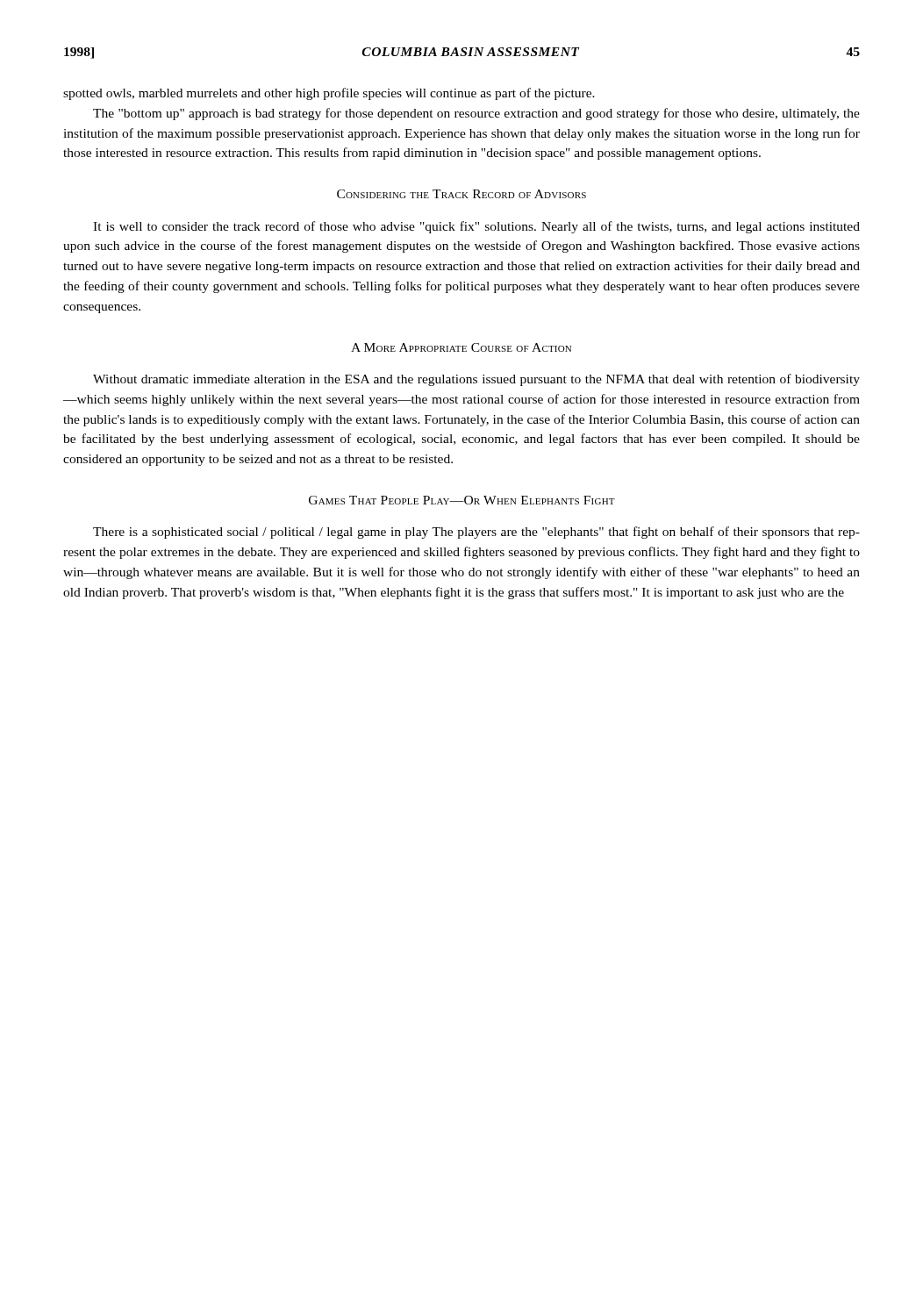This screenshot has width=923, height=1316.
Task: Locate the region starting "Games That People Play—Or"
Action: pyautogui.click(x=462, y=499)
